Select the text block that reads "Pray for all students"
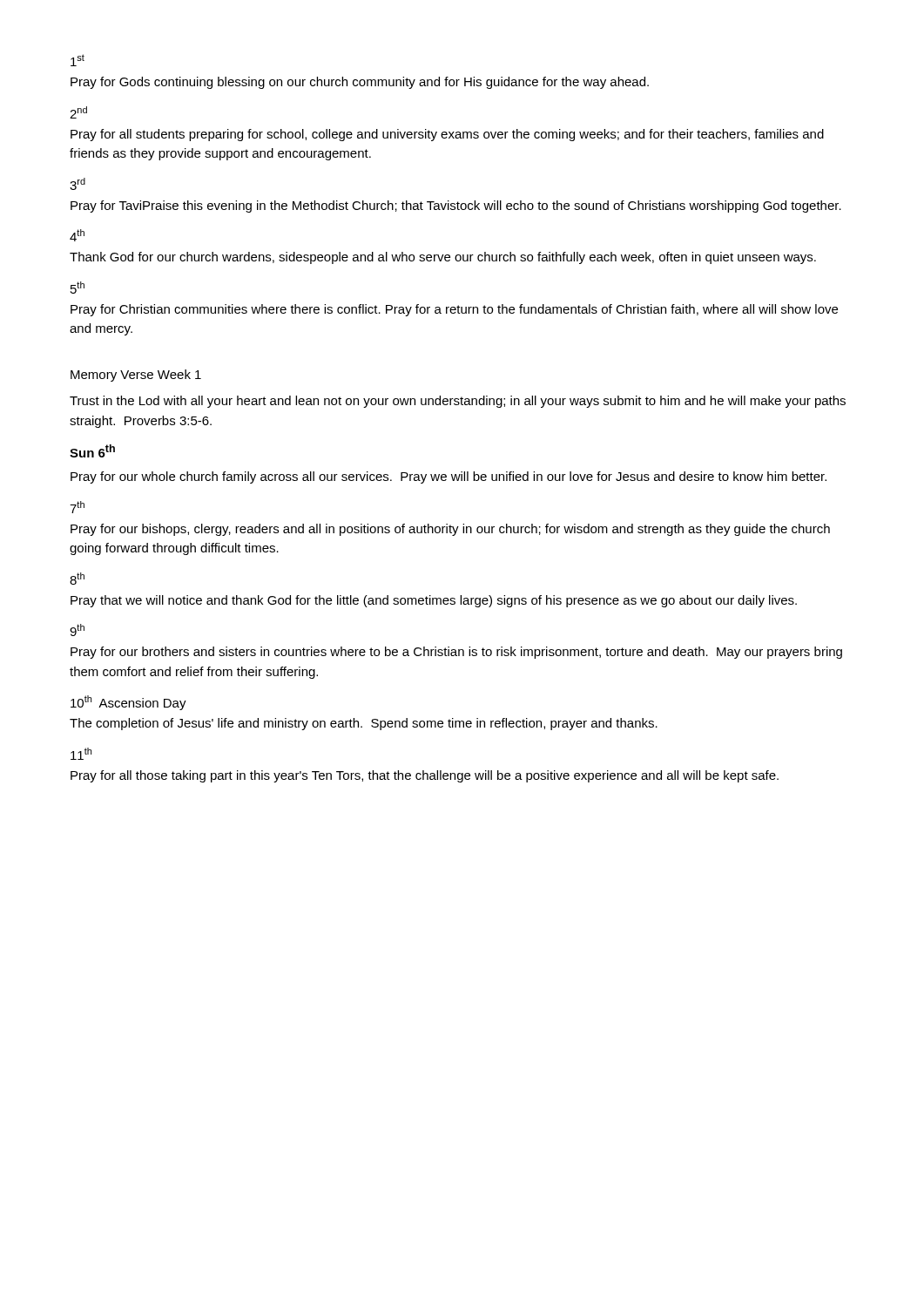 click(447, 143)
